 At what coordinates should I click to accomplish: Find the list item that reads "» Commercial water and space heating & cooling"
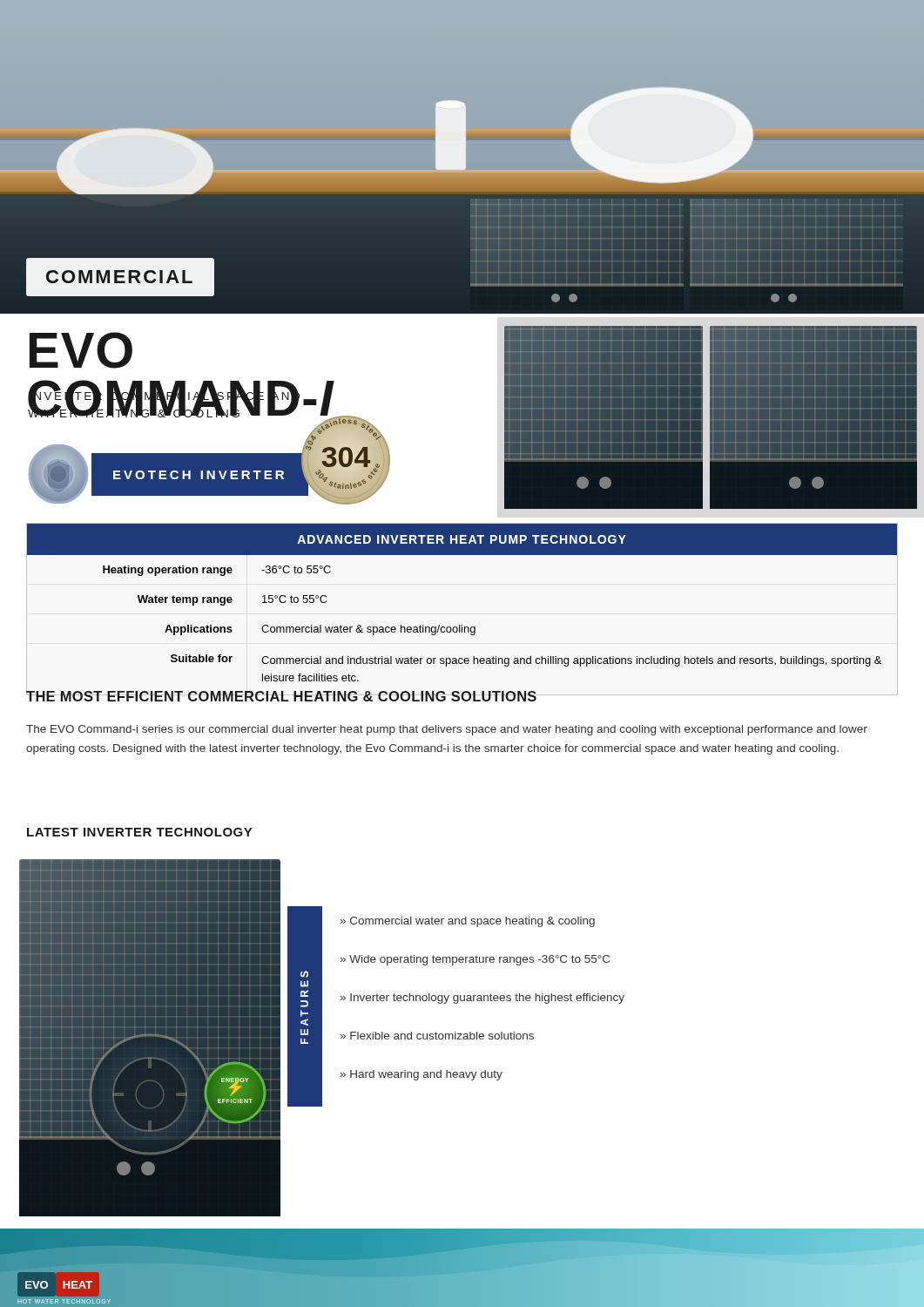click(x=467, y=921)
